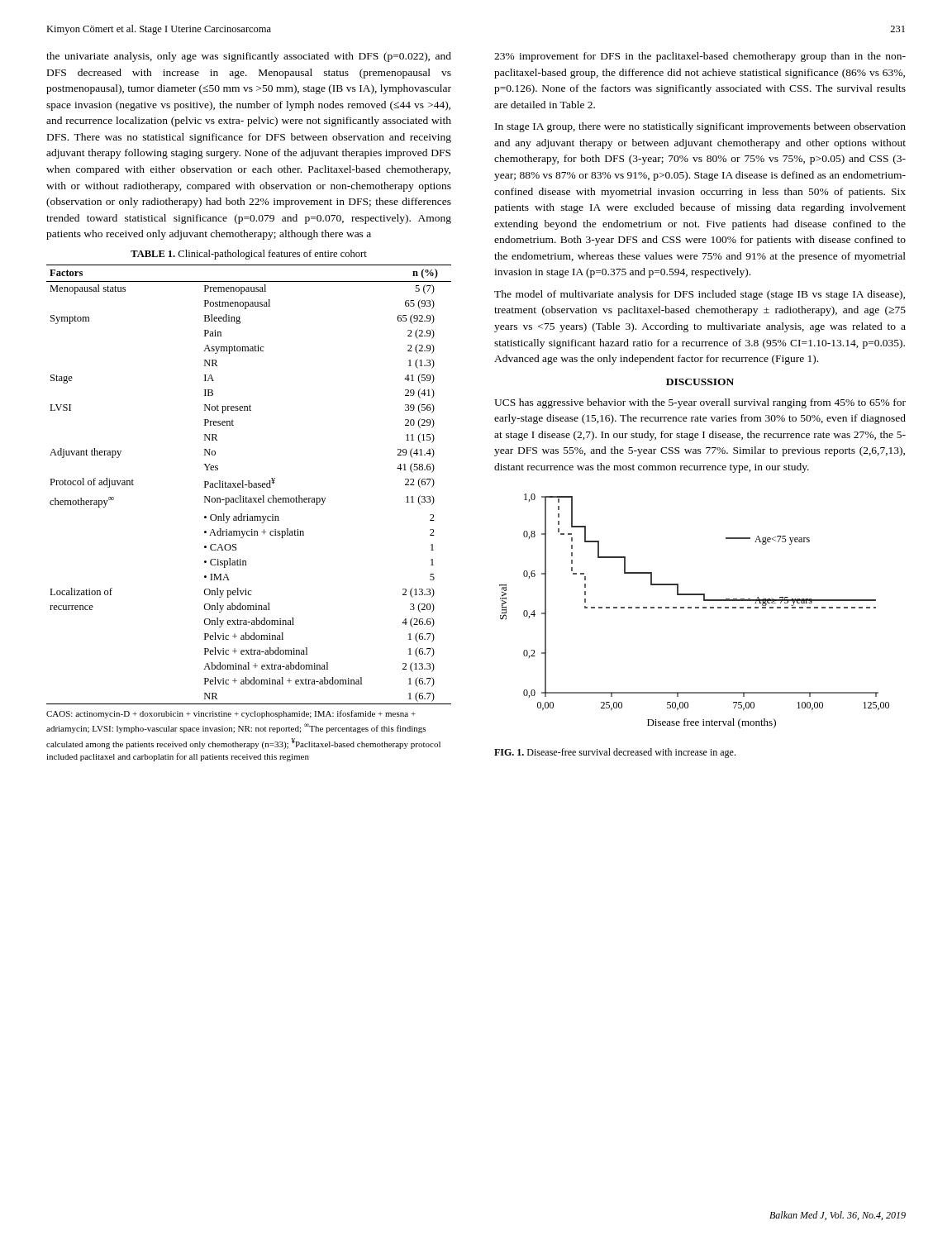Click the passage that begins "The model of multivariate analysis"

click(700, 326)
